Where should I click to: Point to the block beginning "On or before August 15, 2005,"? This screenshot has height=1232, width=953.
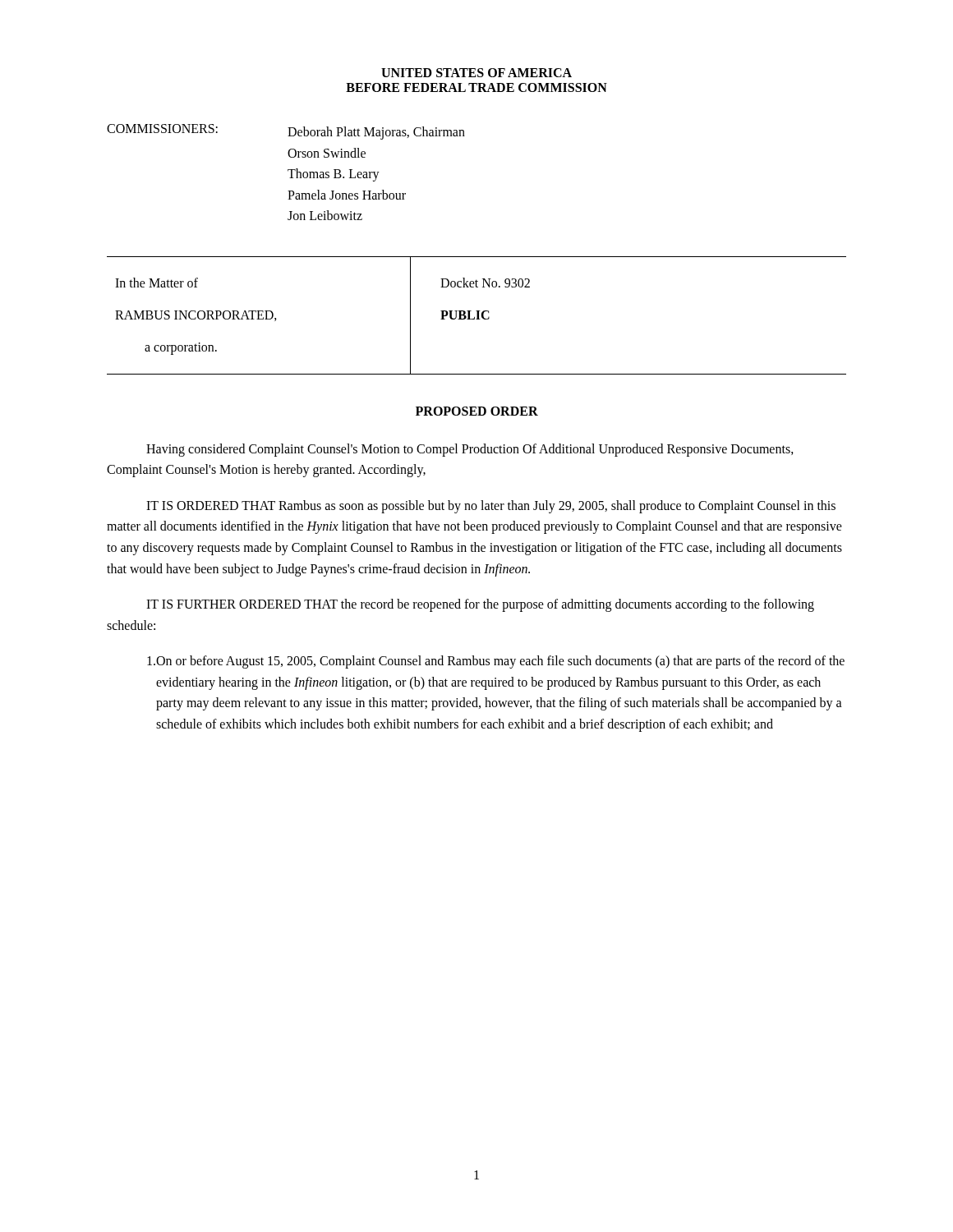[x=476, y=693]
